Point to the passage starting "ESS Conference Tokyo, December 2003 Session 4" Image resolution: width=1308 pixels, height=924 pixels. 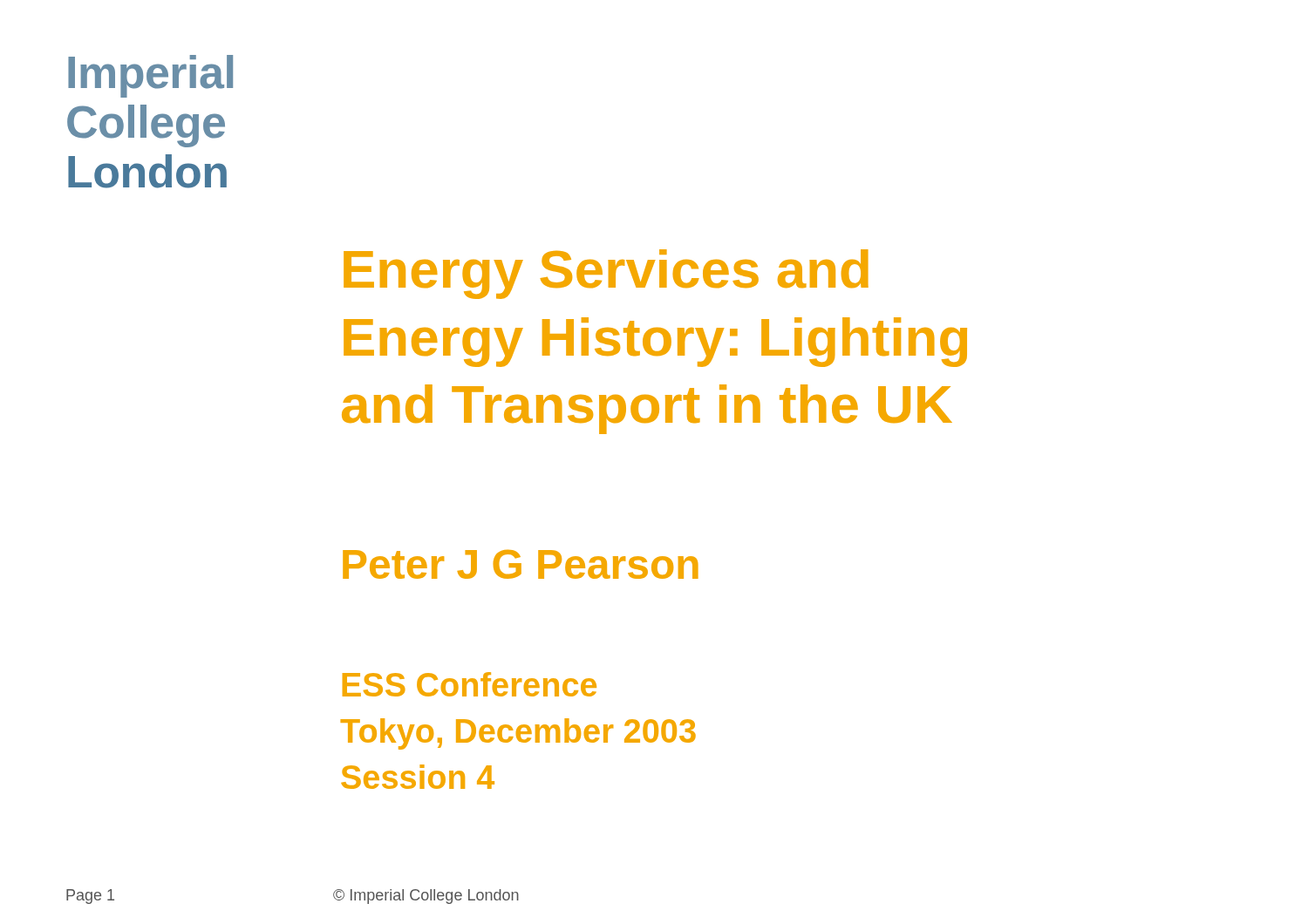point(602,732)
